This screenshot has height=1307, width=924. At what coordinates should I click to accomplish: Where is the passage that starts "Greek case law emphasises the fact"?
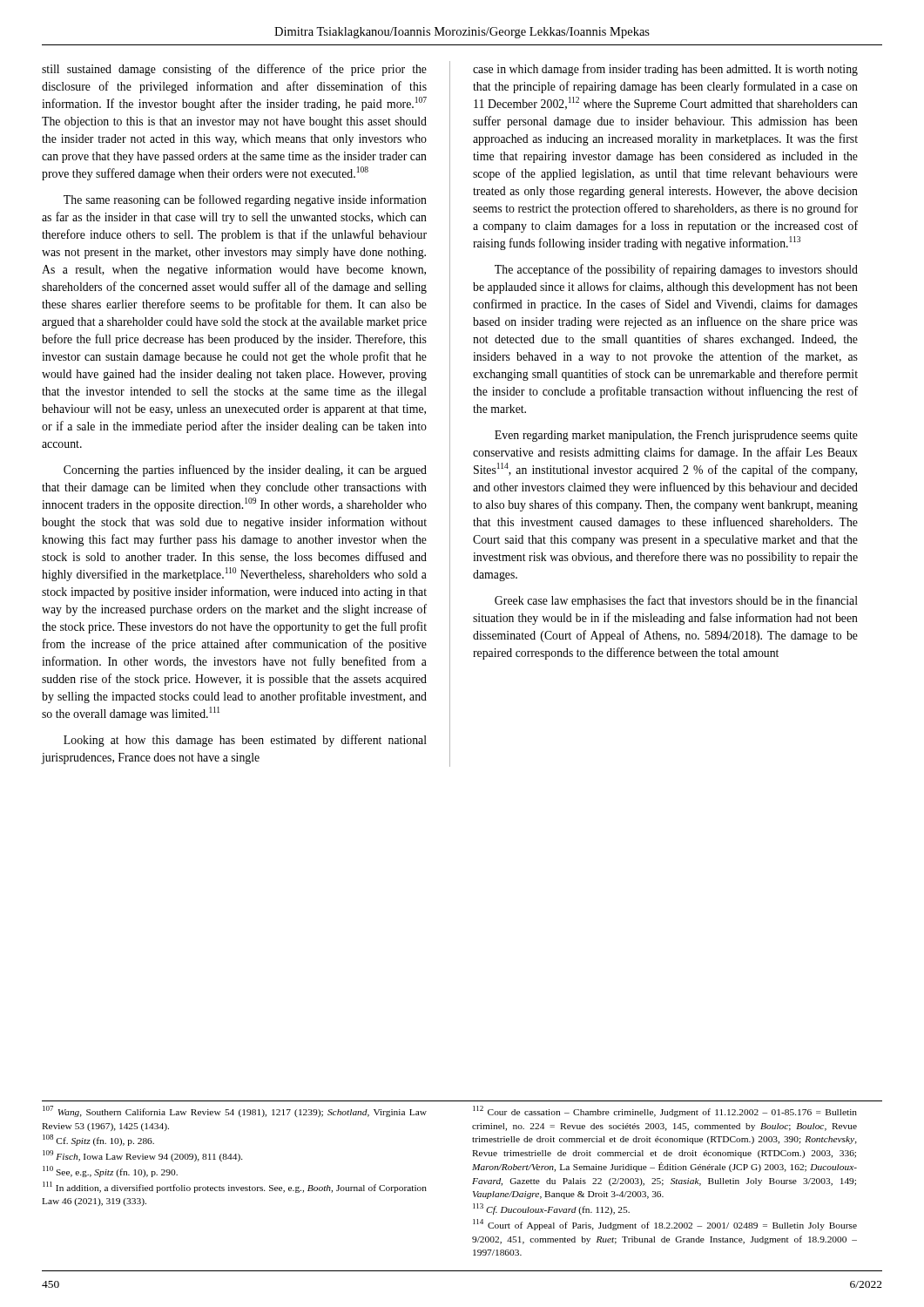(665, 627)
